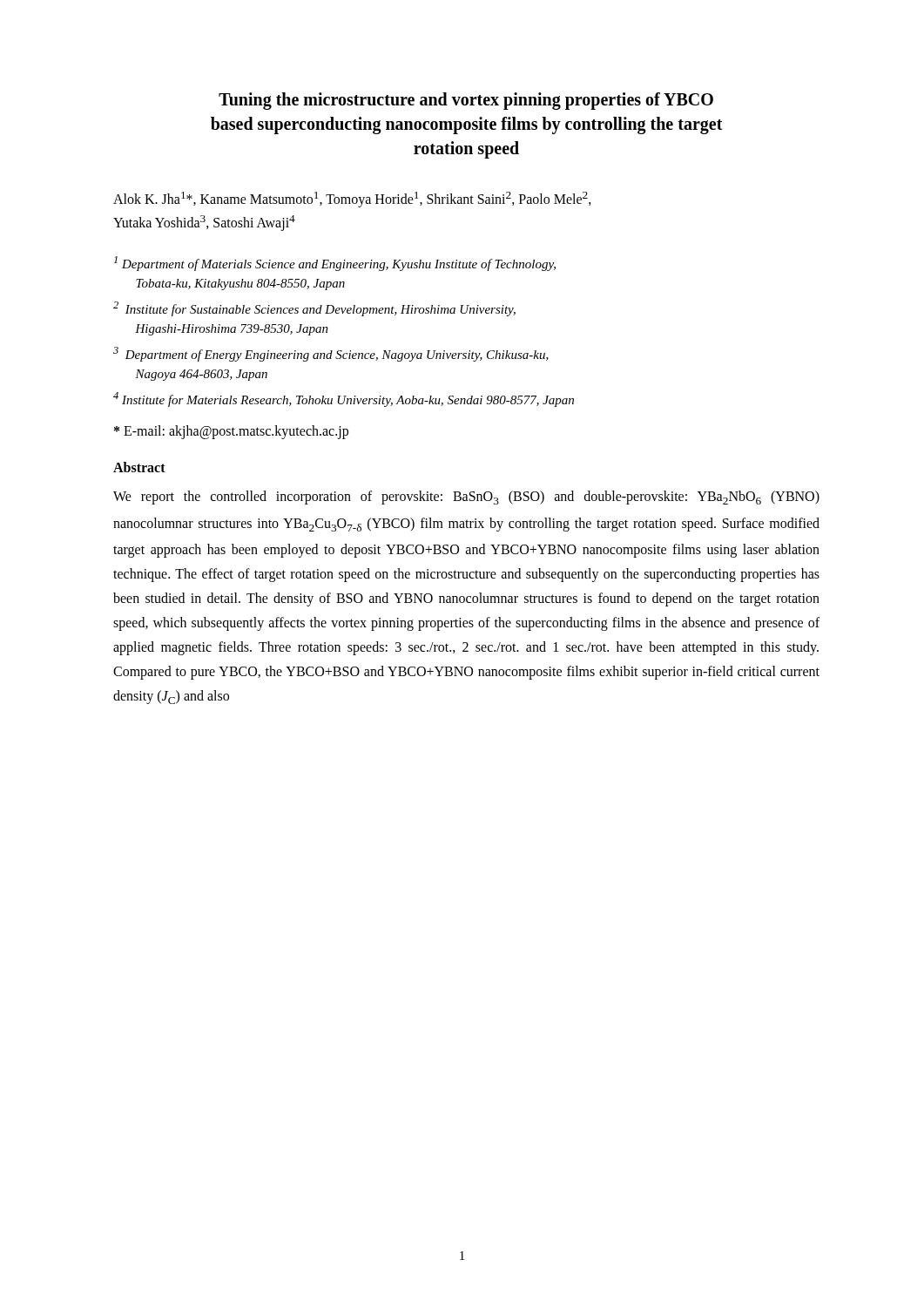Image resolution: width=924 pixels, height=1307 pixels.
Task: Select the text block that says "Alok K. Jha1*, Kaname Matsumoto1, Tomoya"
Action: click(352, 209)
